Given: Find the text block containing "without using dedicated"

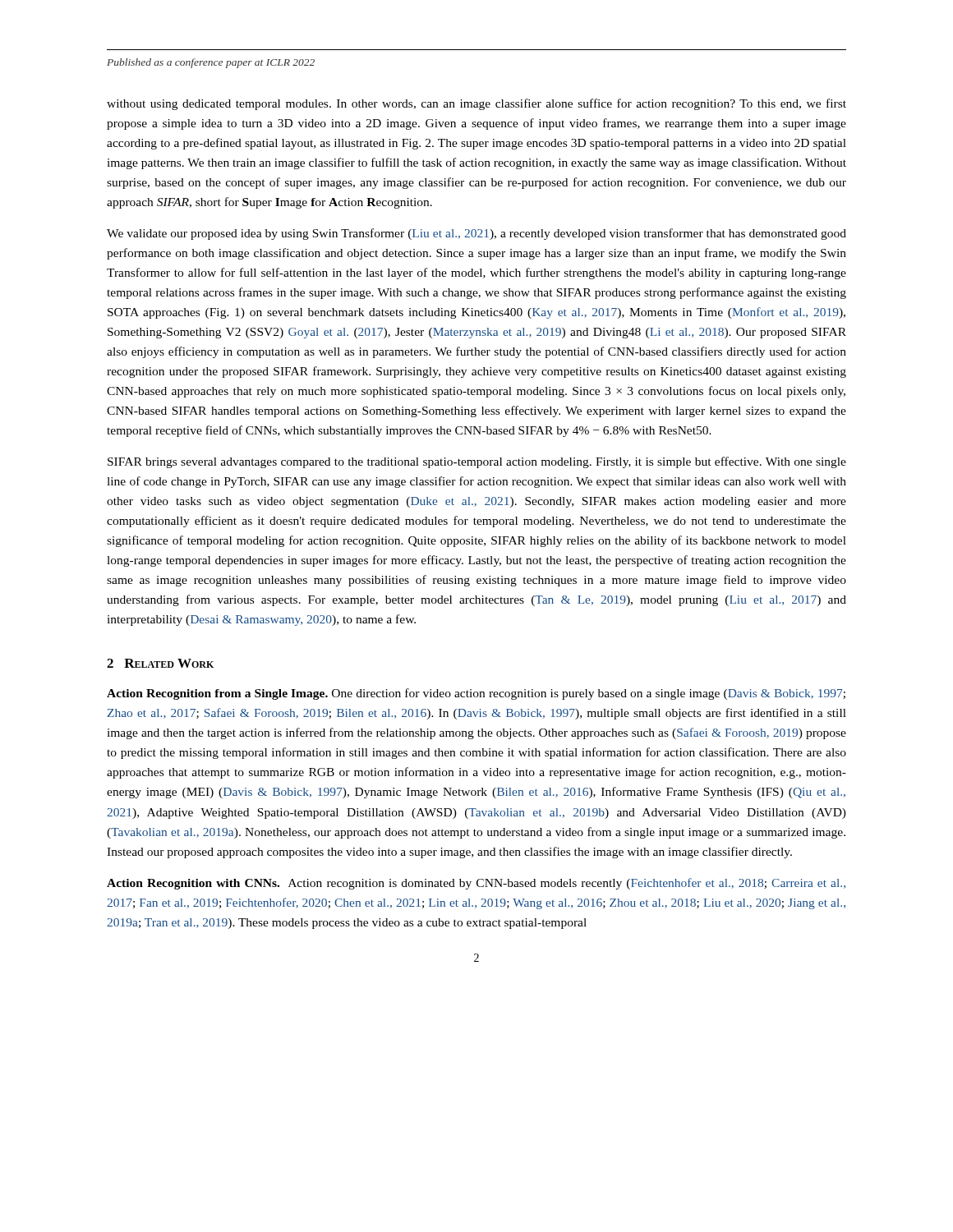Looking at the screenshot, I should pyautogui.click(x=476, y=153).
